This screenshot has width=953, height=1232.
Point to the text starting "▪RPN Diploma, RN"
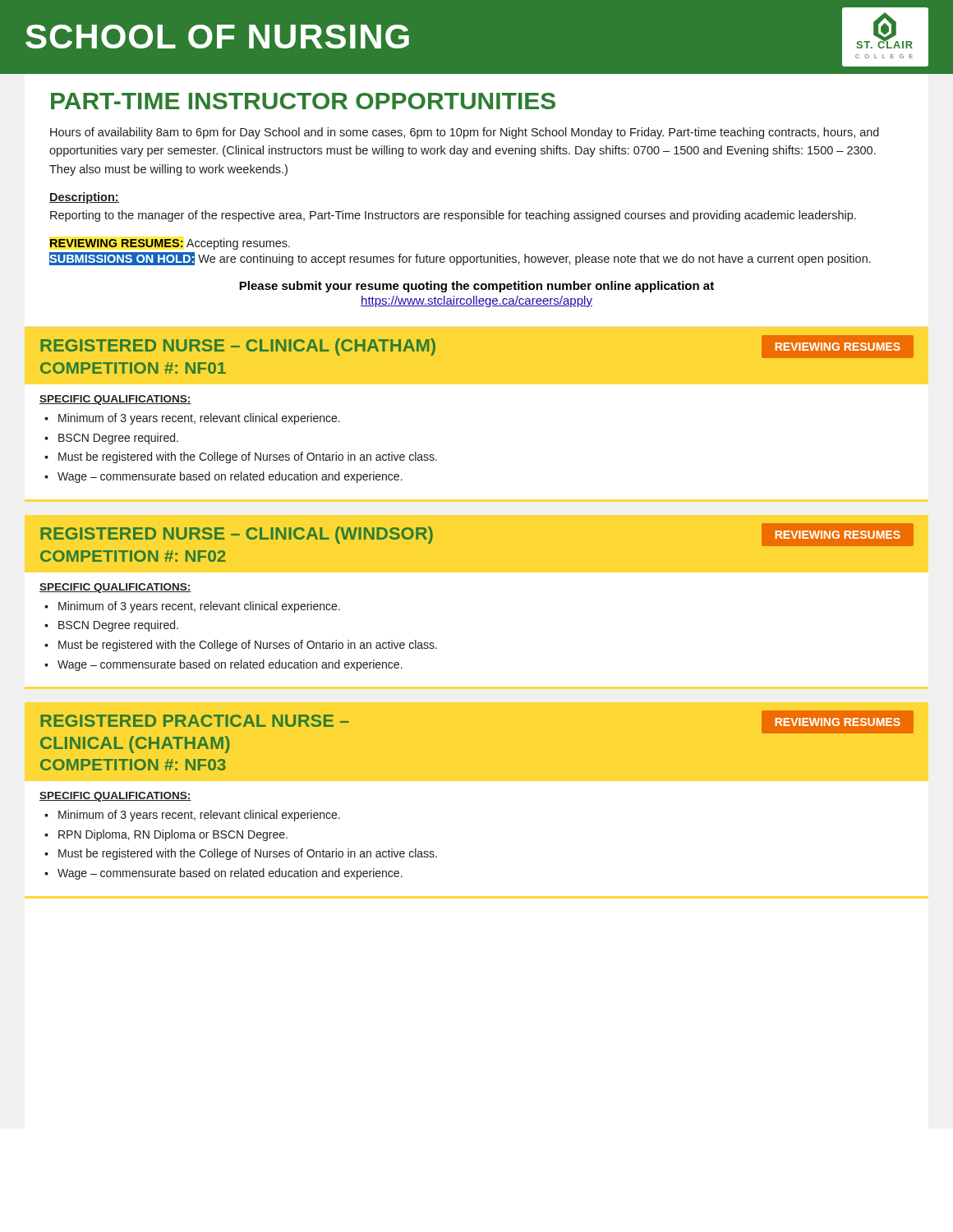pyautogui.click(x=166, y=835)
